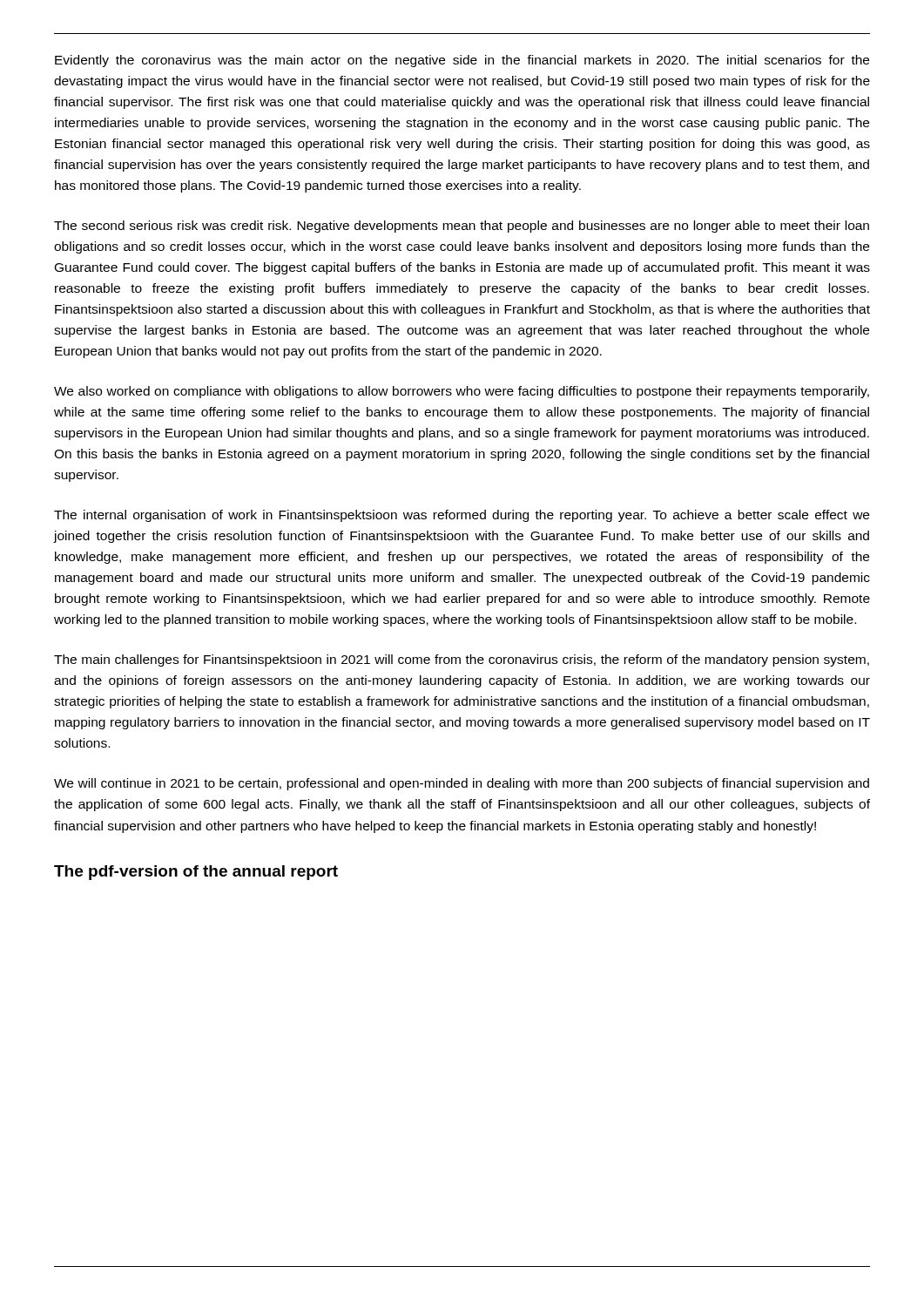Click on the passage starting "We will continue in 2021 to be"
The image size is (924, 1307).
[462, 804]
